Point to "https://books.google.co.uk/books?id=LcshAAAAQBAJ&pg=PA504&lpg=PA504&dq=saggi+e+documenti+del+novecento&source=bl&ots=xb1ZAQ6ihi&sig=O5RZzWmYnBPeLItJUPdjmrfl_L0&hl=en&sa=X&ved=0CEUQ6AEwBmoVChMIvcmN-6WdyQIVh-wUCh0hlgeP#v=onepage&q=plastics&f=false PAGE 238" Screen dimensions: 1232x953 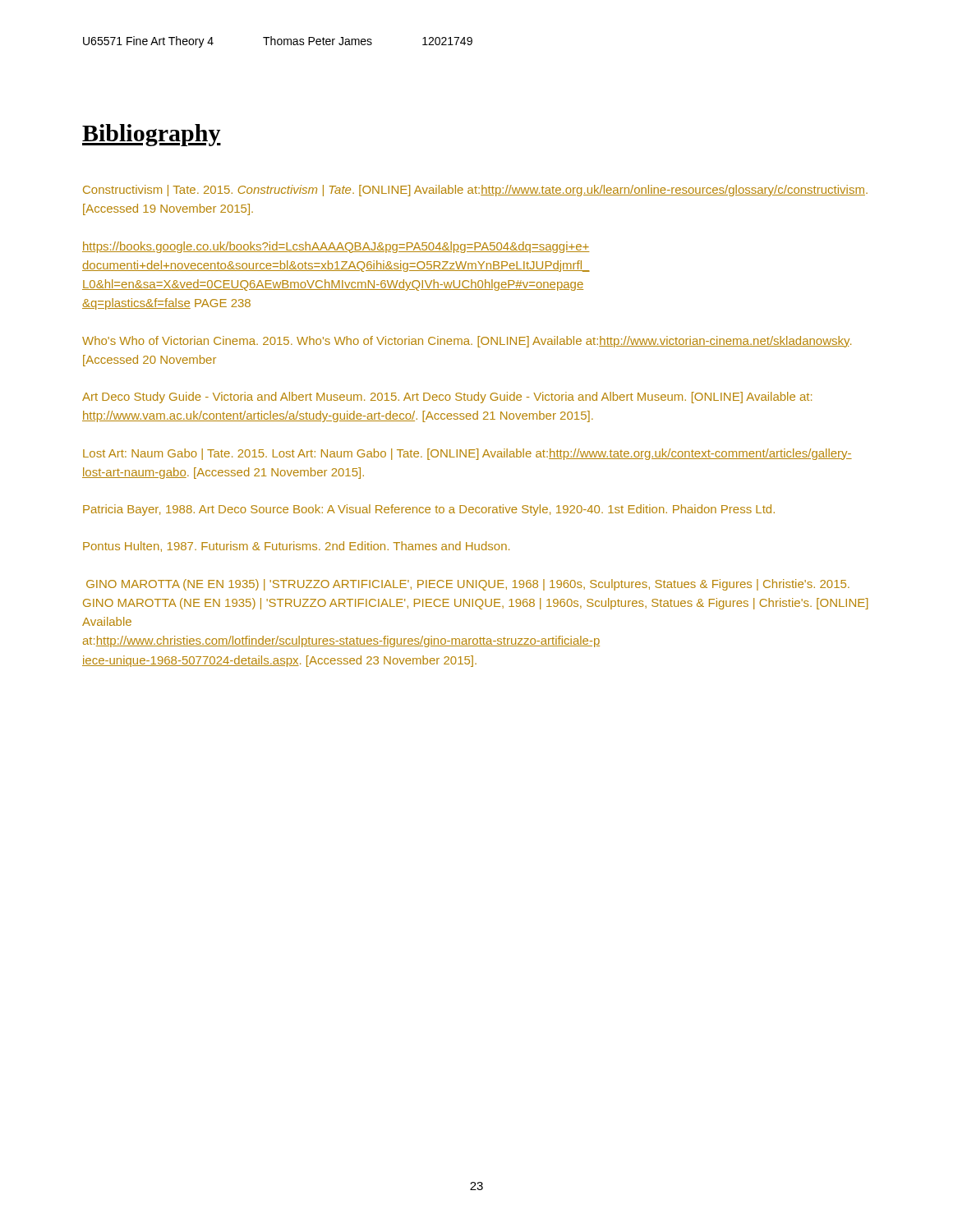(x=336, y=274)
